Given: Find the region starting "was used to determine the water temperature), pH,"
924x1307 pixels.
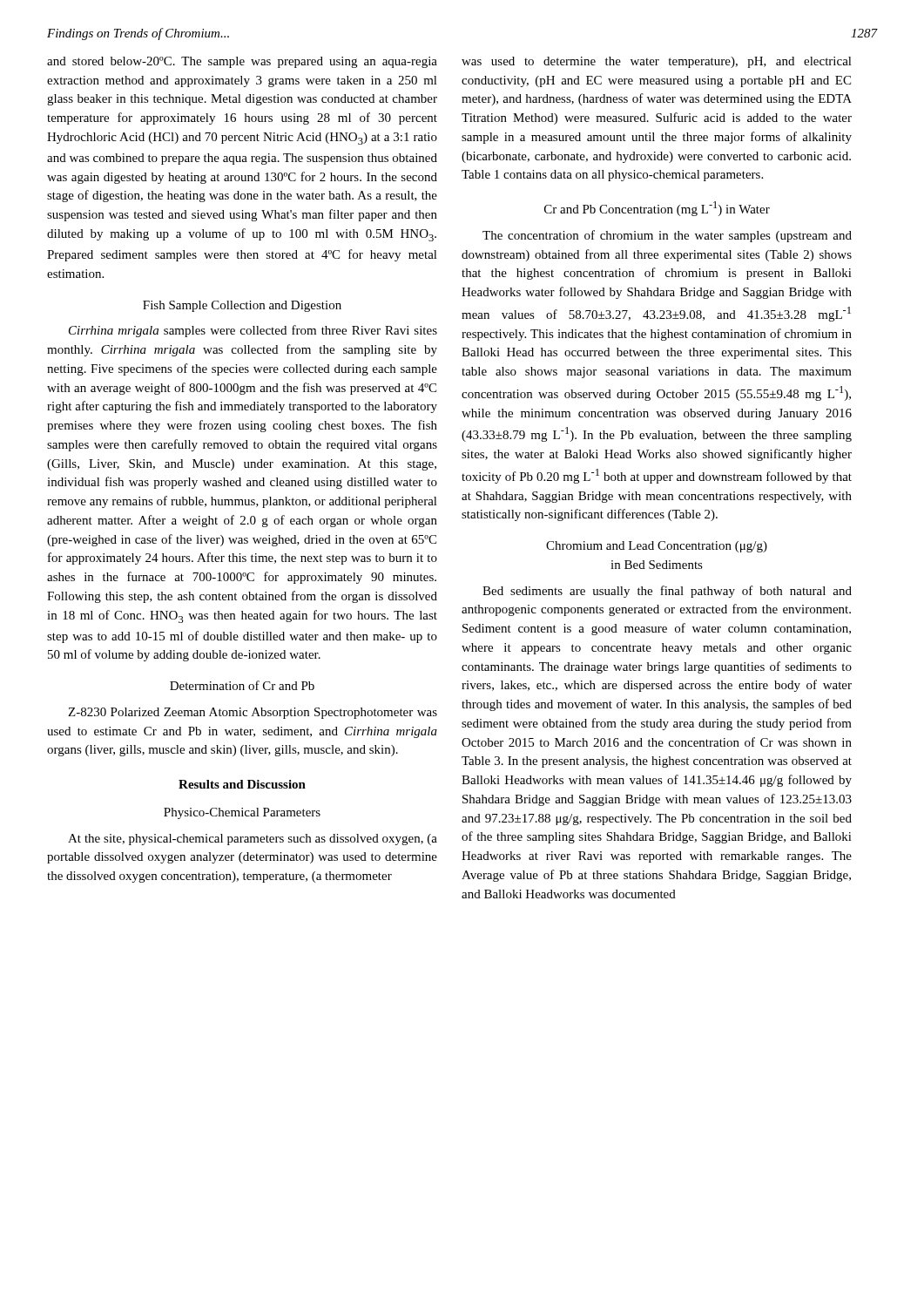Looking at the screenshot, I should (x=657, y=118).
